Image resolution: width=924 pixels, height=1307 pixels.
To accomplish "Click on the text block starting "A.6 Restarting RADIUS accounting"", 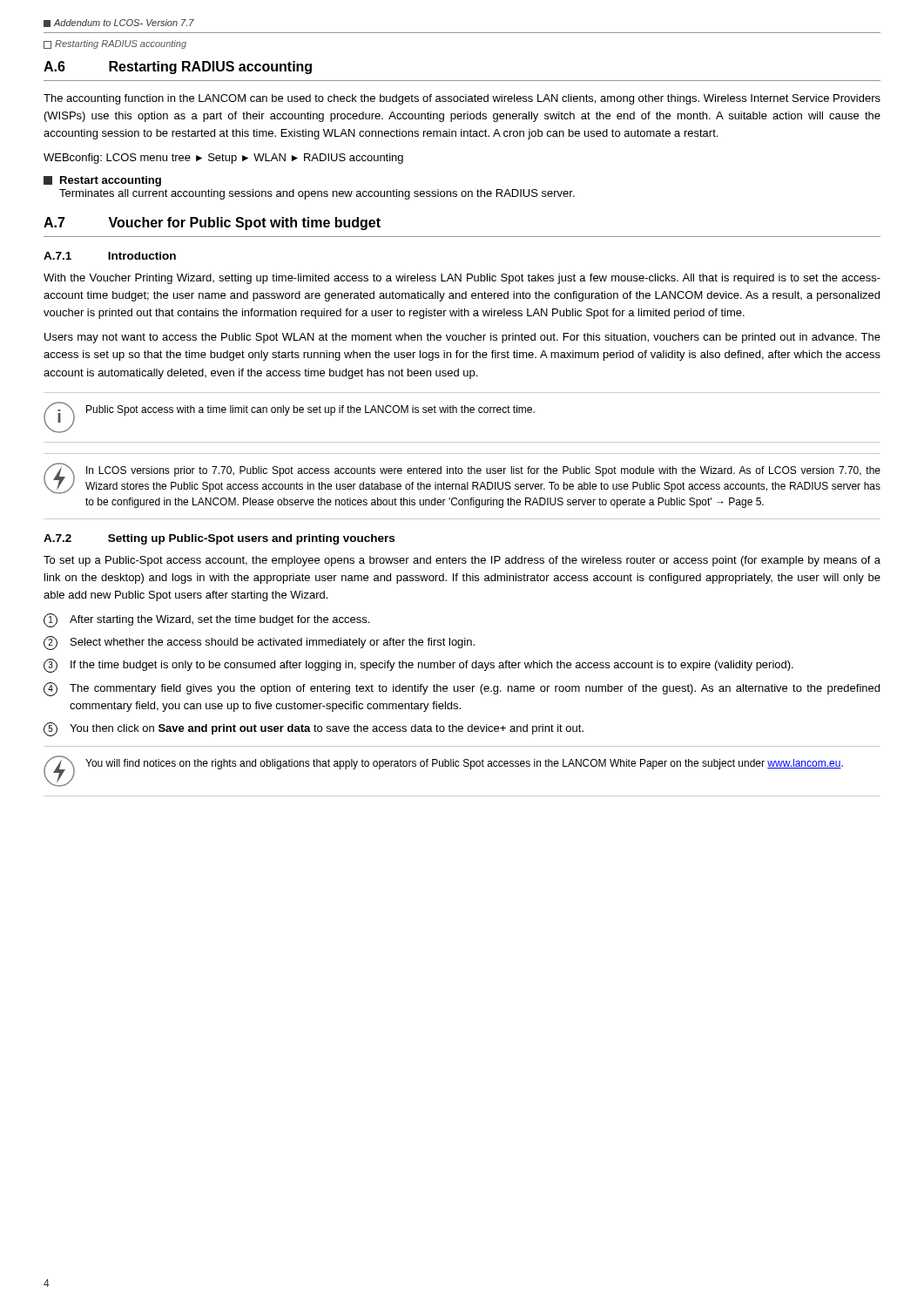I will coord(462,70).
